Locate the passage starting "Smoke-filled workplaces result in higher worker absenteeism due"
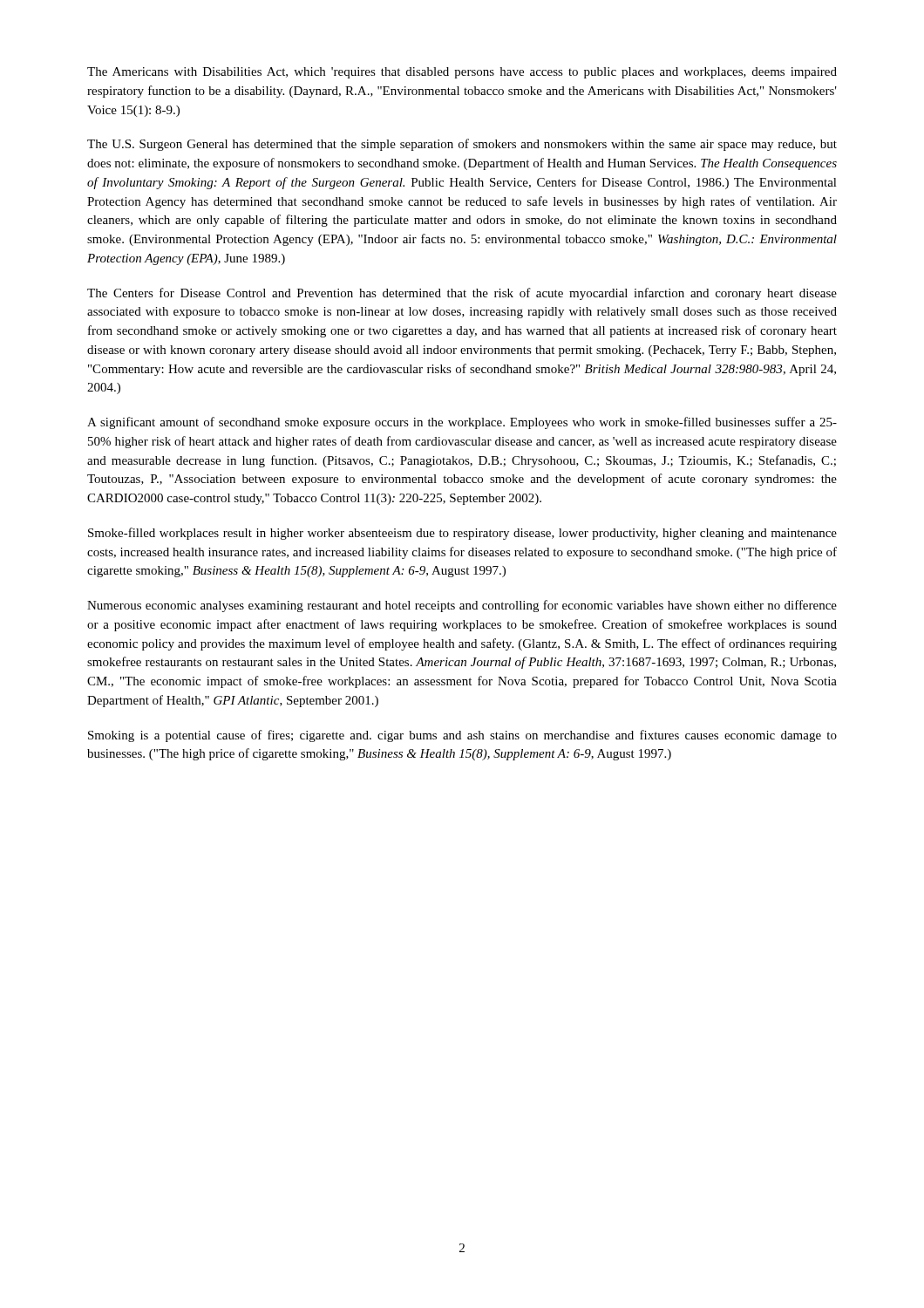924x1308 pixels. [x=462, y=552]
